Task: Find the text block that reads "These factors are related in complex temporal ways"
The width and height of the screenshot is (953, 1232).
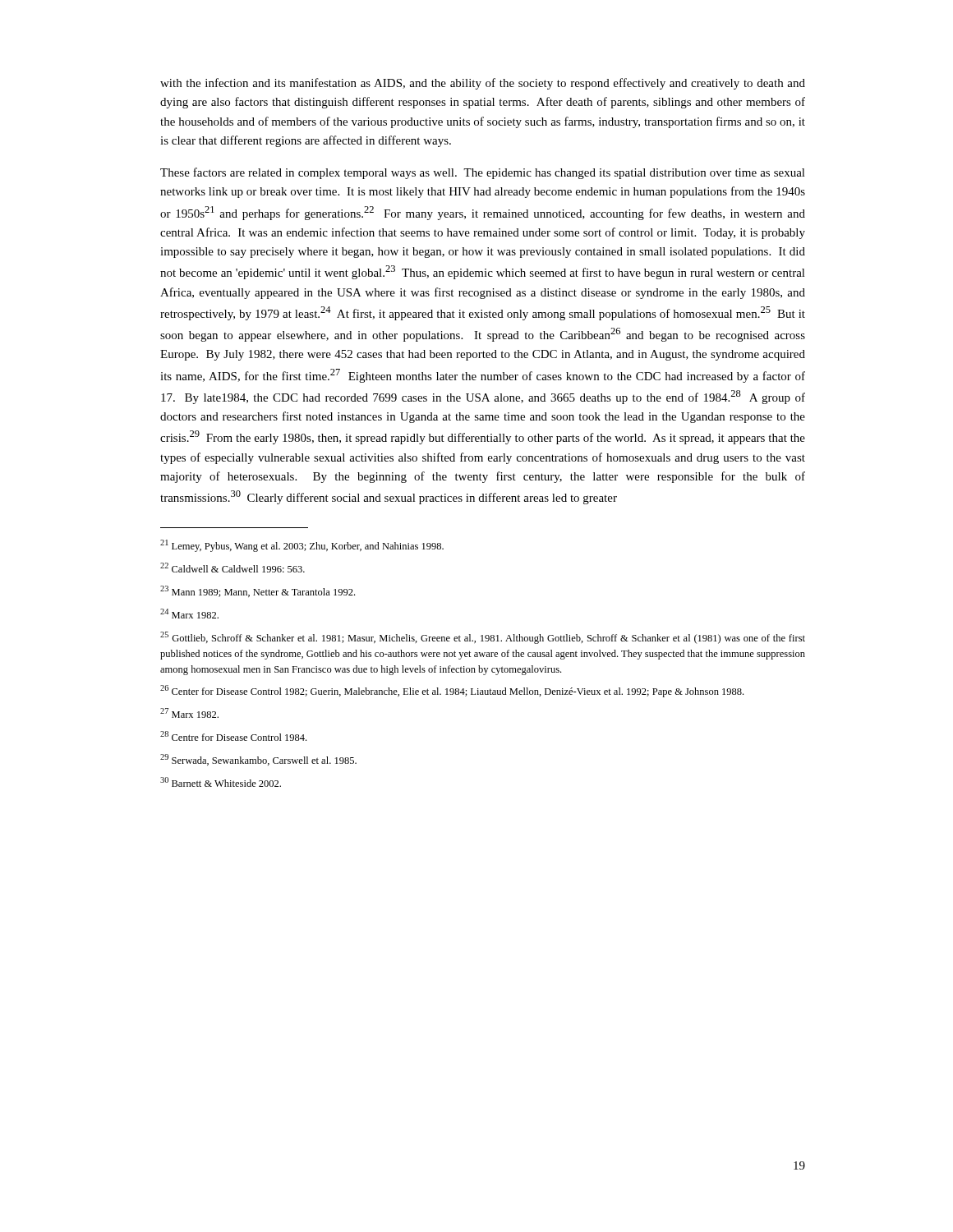Action: pyautogui.click(x=483, y=335)
